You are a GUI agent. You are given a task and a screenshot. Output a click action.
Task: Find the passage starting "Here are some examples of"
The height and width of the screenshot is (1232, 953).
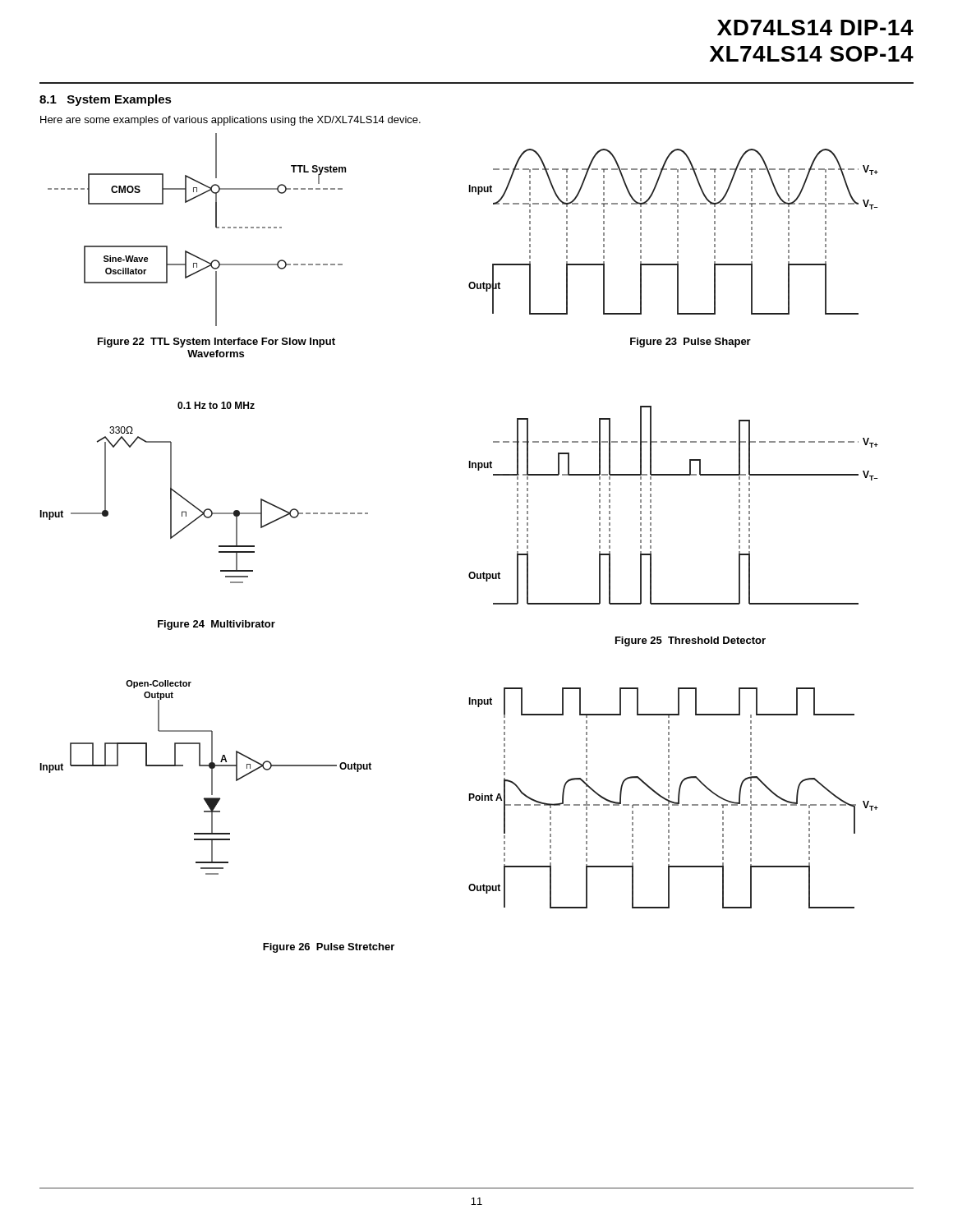click(230, 120)
